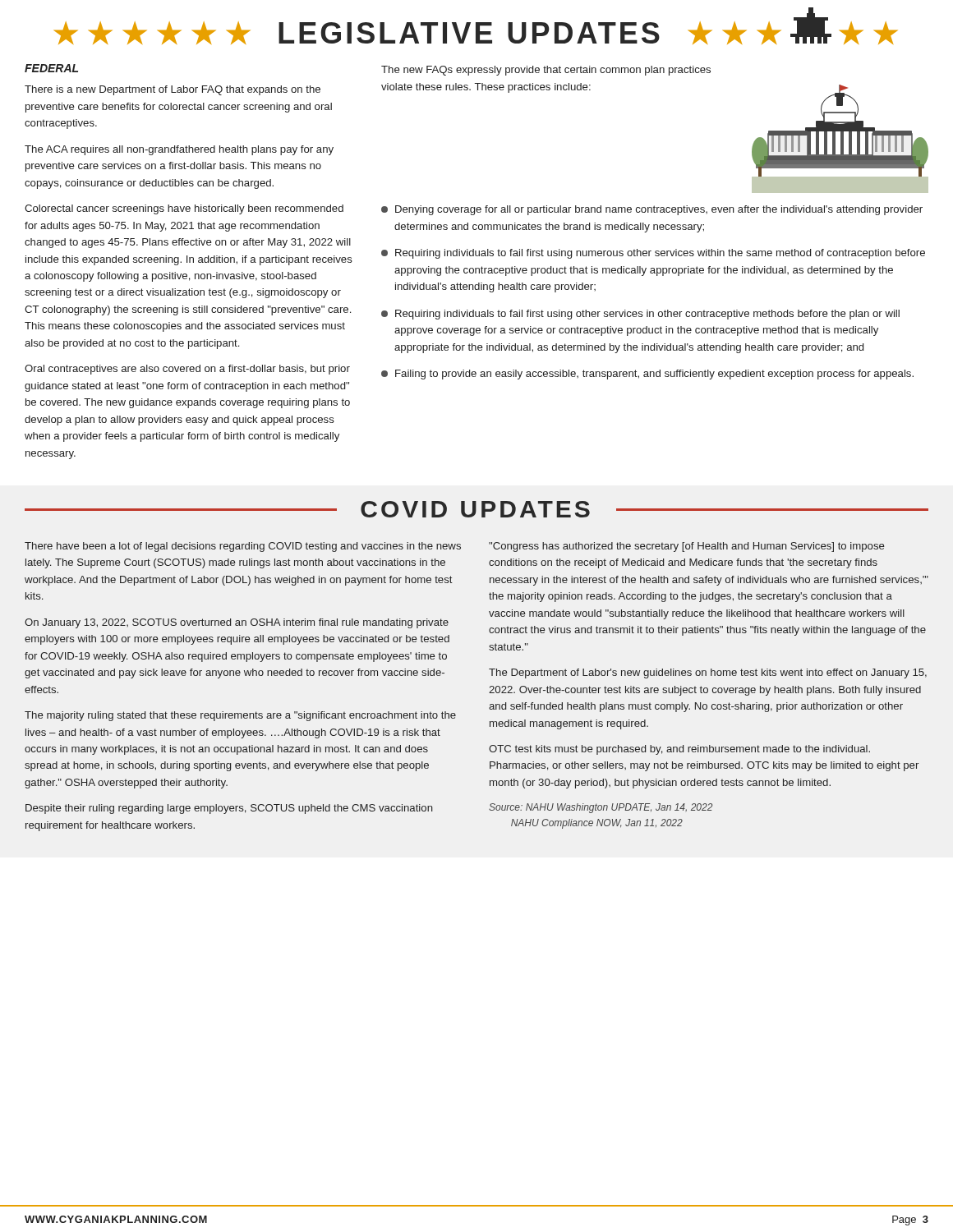The image size is (953, 1232).
Task: Locate the text block starting "There have been"
Action: pyautogui.click(x=244, y=686)
